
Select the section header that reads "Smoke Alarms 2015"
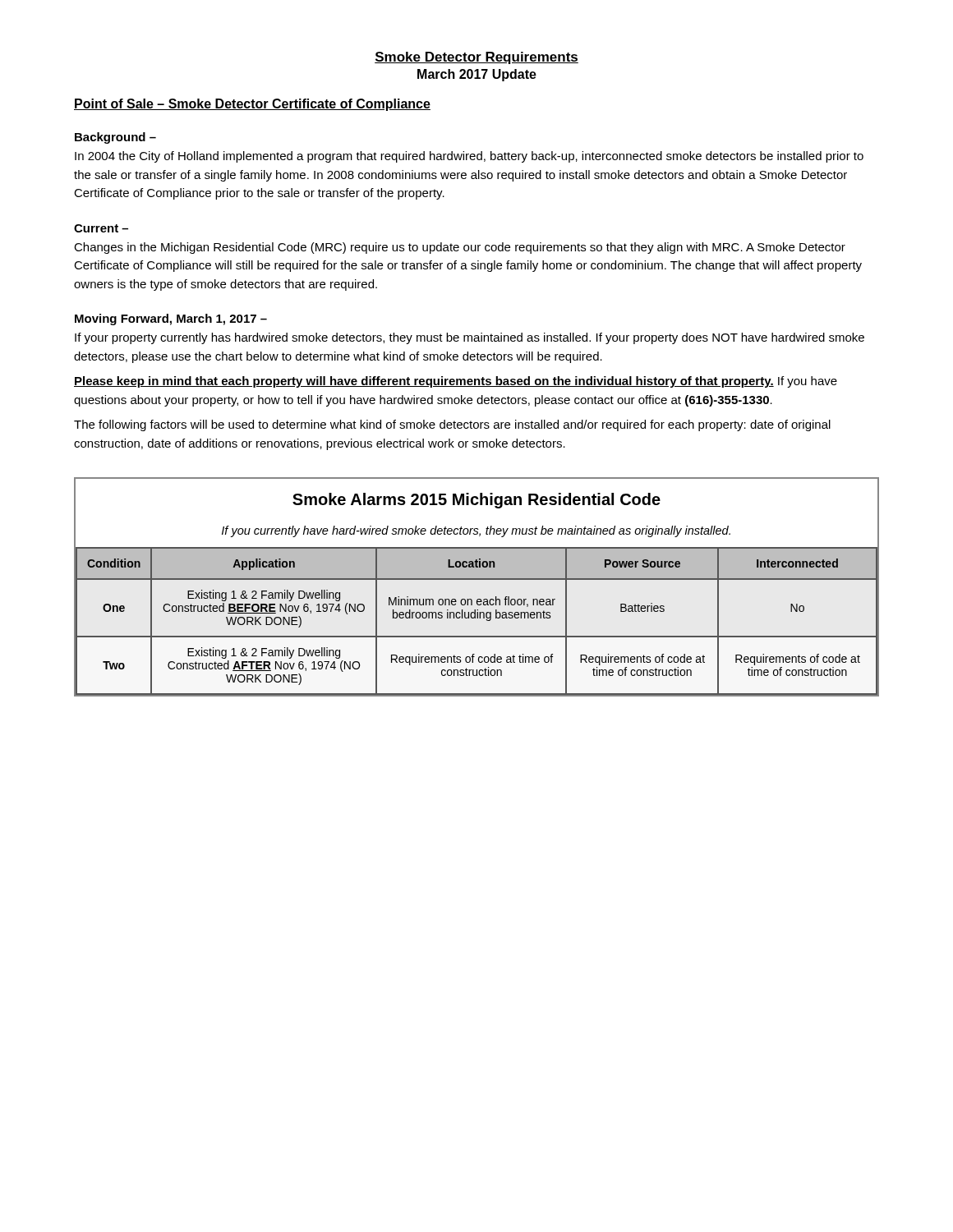(x=476, y=498)
